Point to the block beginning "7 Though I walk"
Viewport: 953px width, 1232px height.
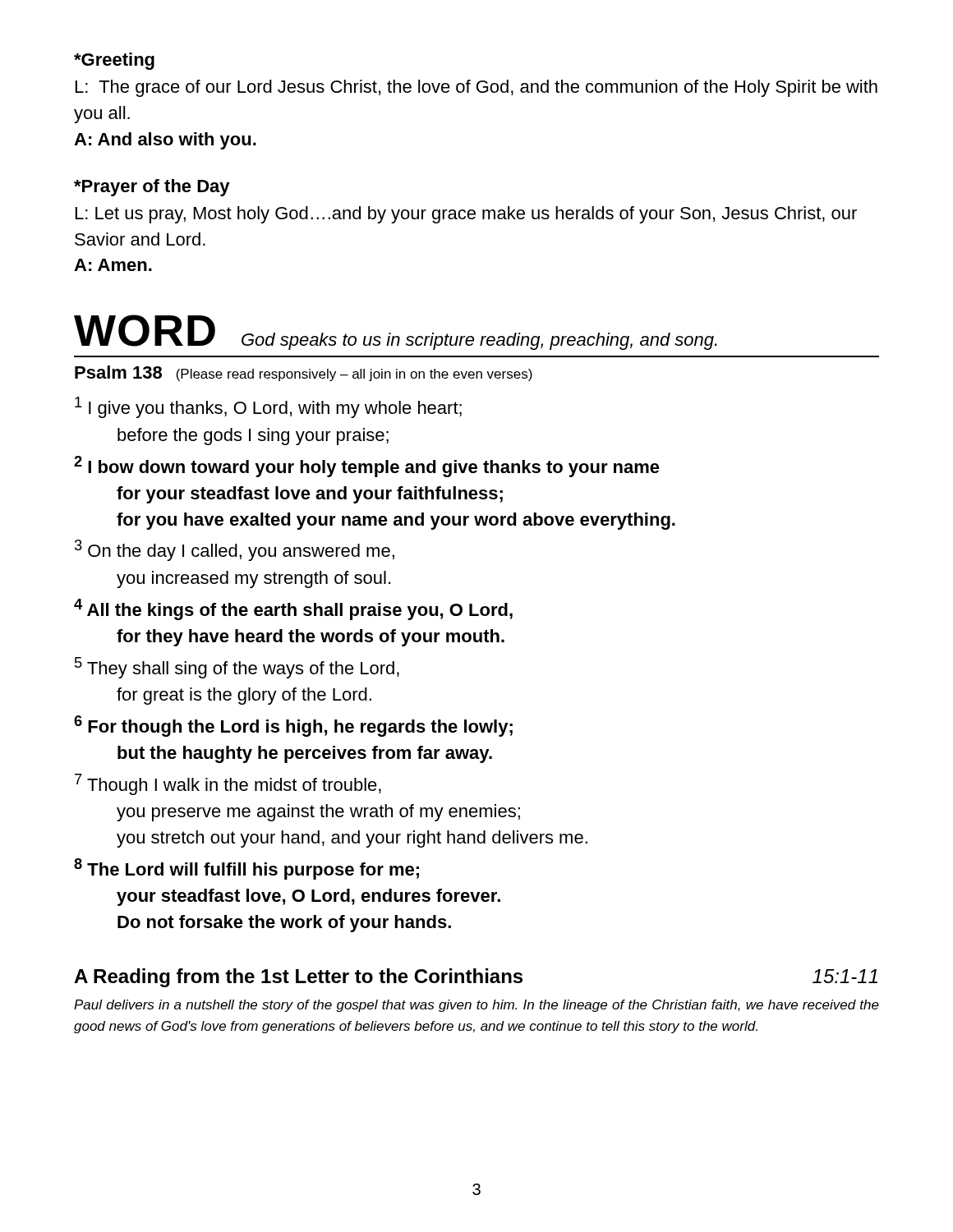(x=331, y=811)
